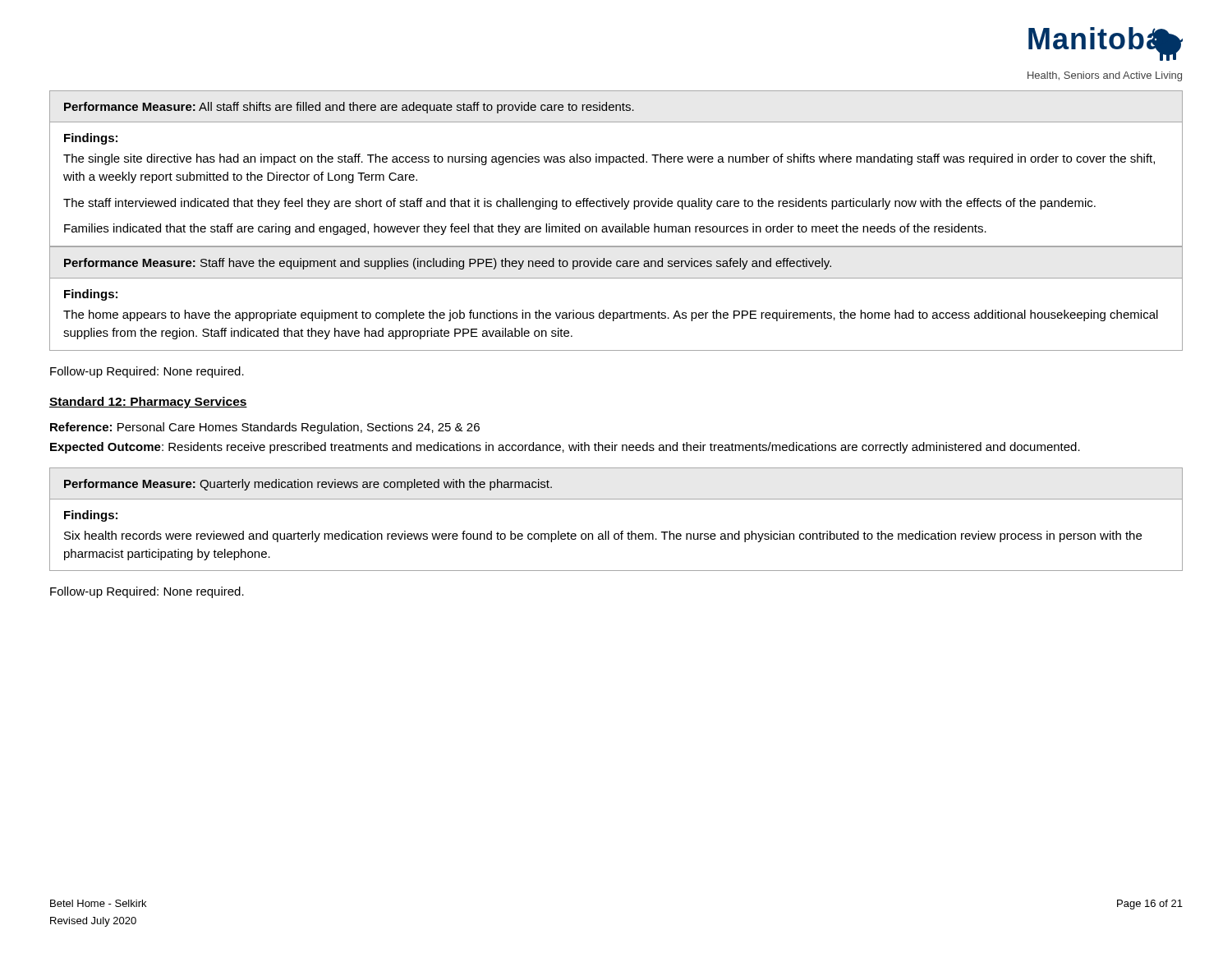Point to the passage starting "Reference: Personal Care Homes Standards Regulation, Sections 24,"
Screen dimensions: 953x1232
pos(565,437)
